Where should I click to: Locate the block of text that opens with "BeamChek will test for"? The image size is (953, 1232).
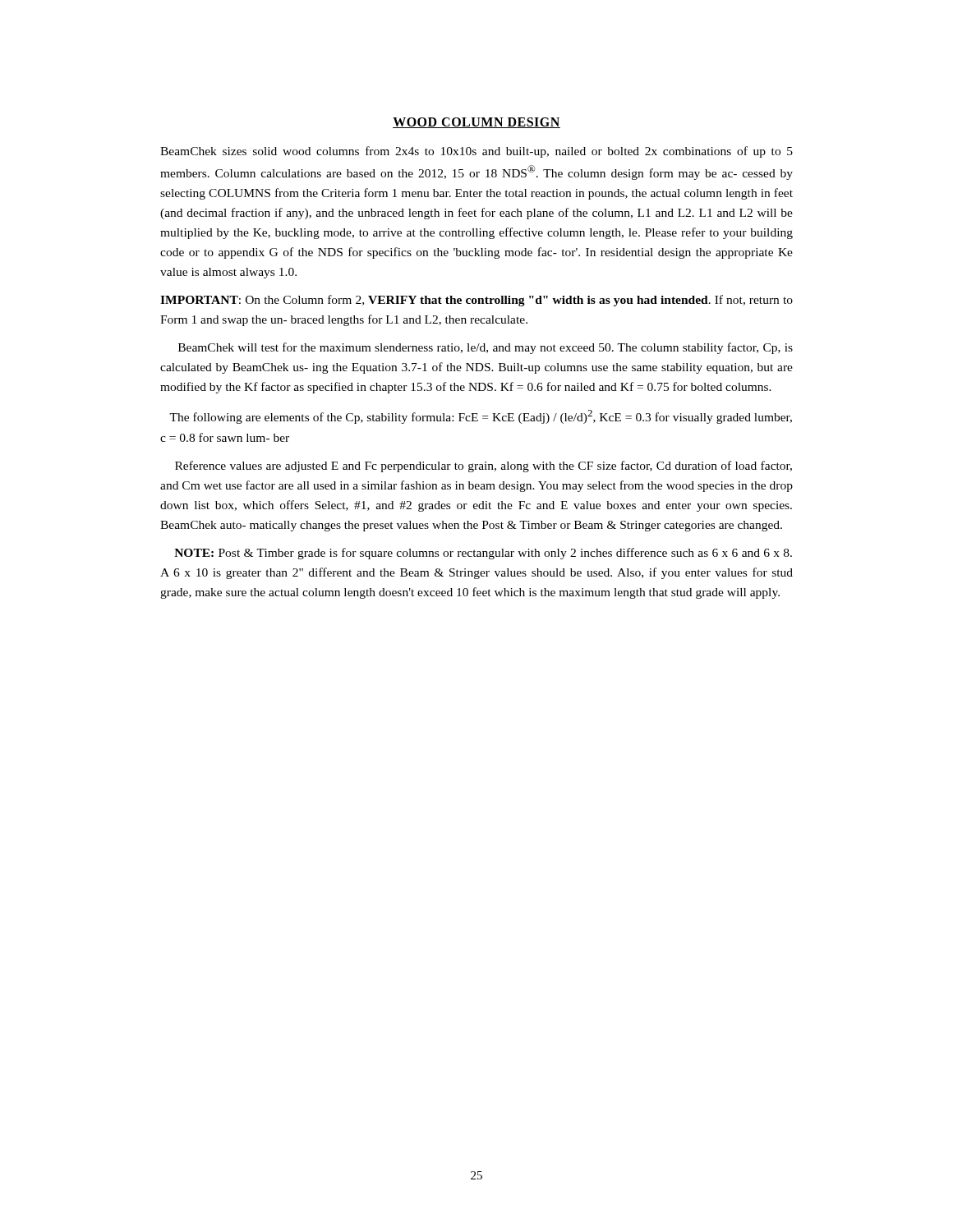tap(476, 367)
